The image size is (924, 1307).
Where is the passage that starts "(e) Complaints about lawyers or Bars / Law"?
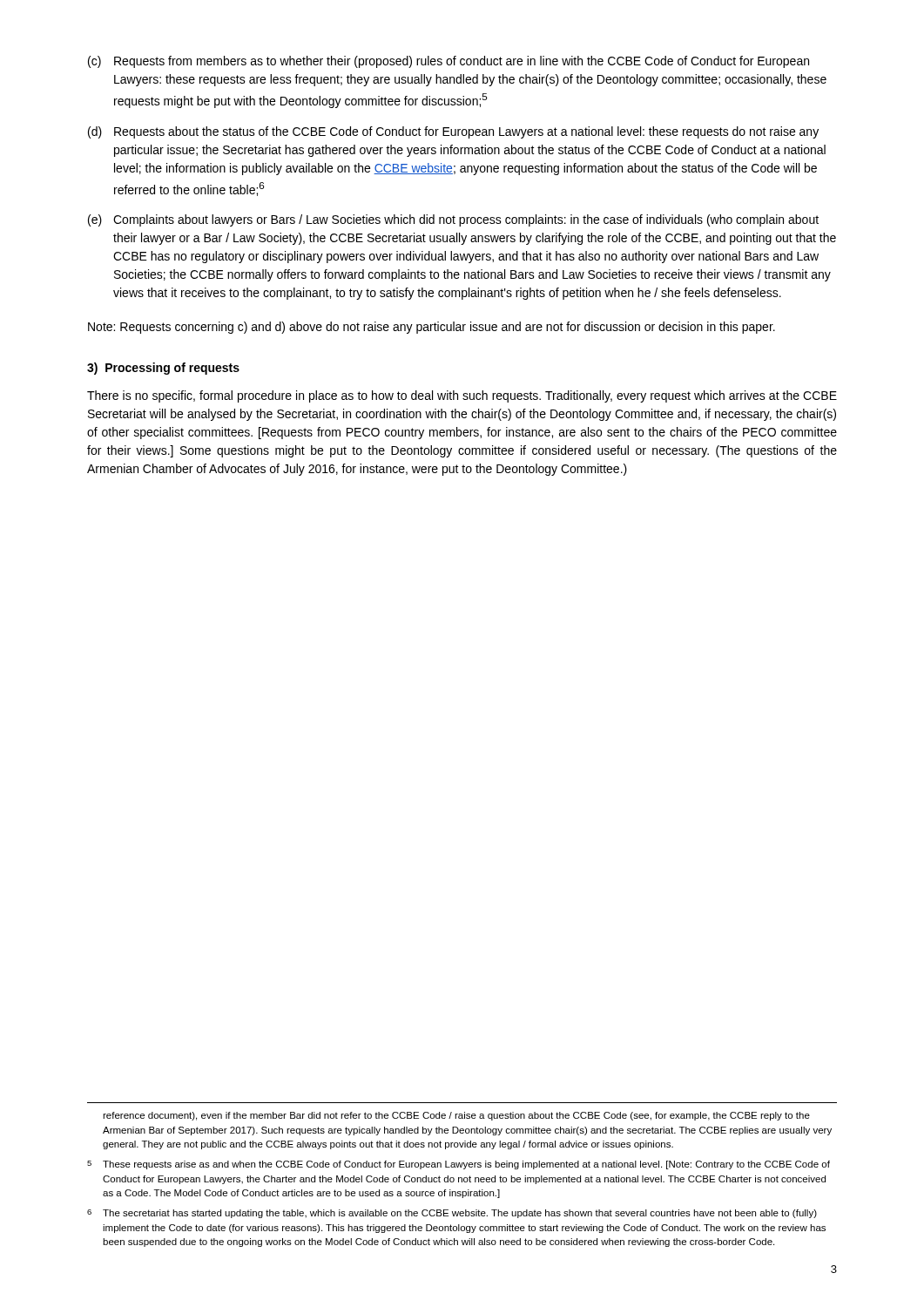click(462, 257)
